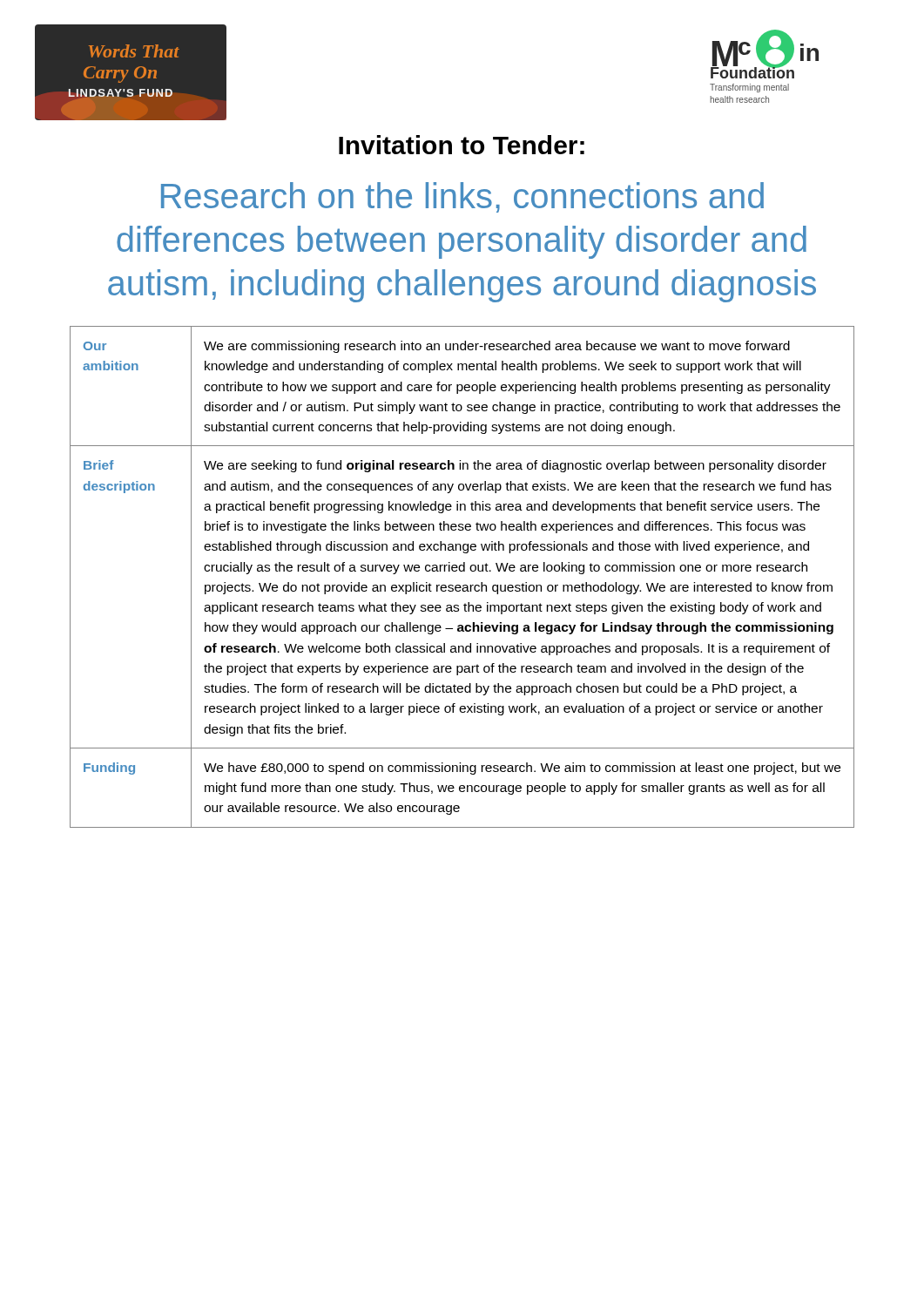This screenshot has width=924, height=1307.
Task: Select the element starting "Invitation to Tender:"
Action: [x=462, y=145]
